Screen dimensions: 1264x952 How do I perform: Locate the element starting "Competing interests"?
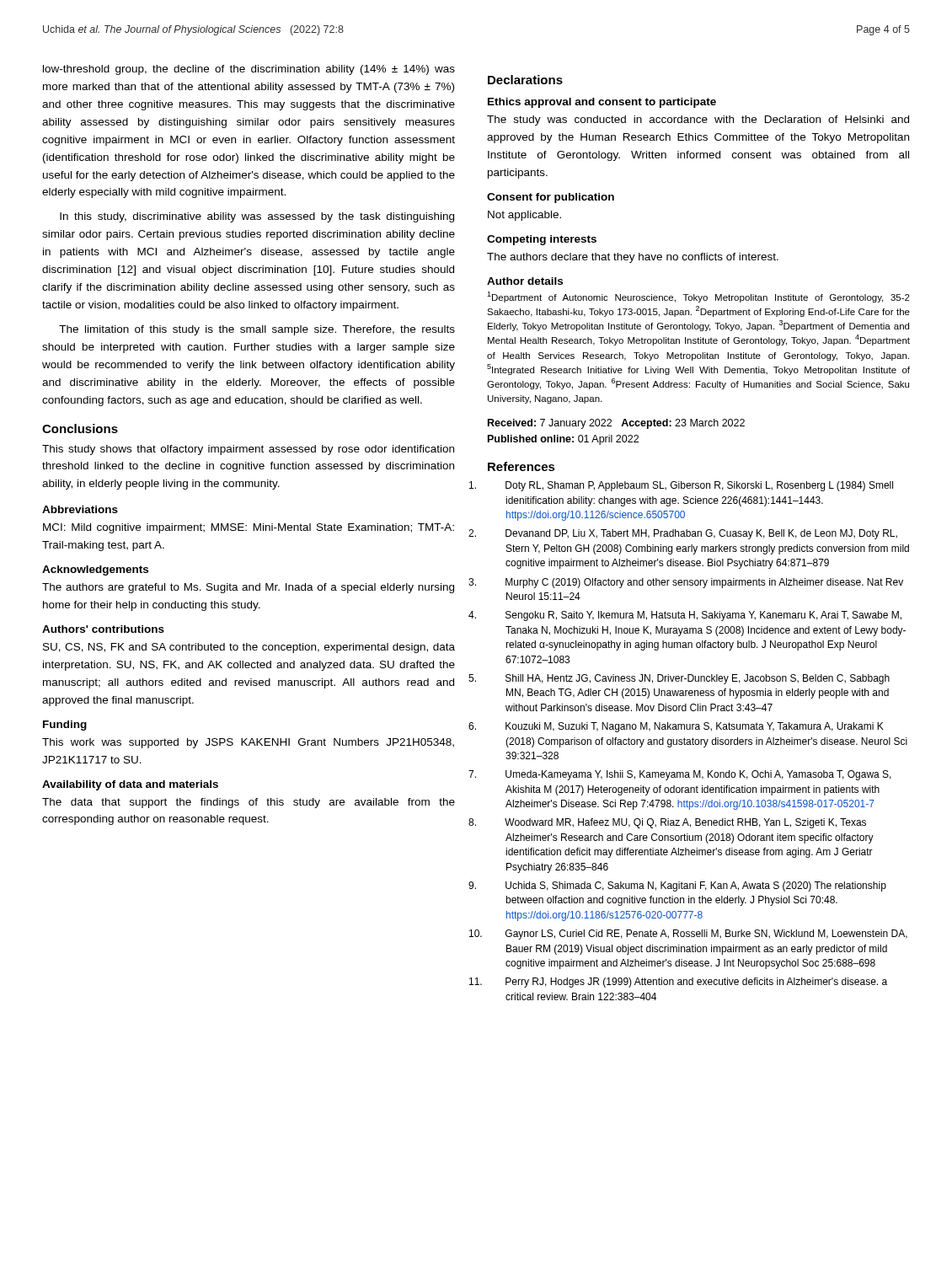point(542,240)
